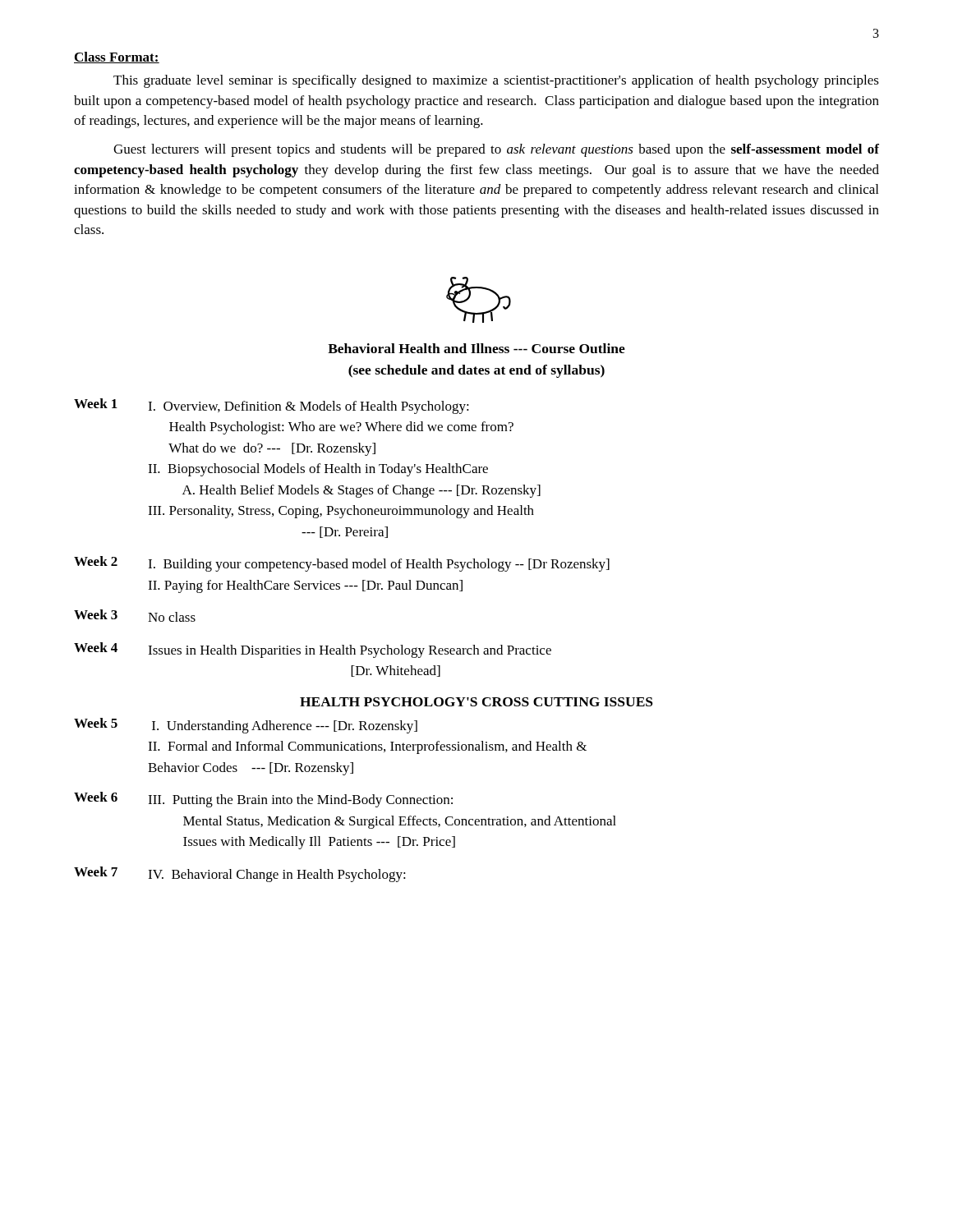Locate the section header that opens with "Behavioral Health and Illness --- Course Outline"
This screenshot has height=1232, width=953.
[476, 359]
